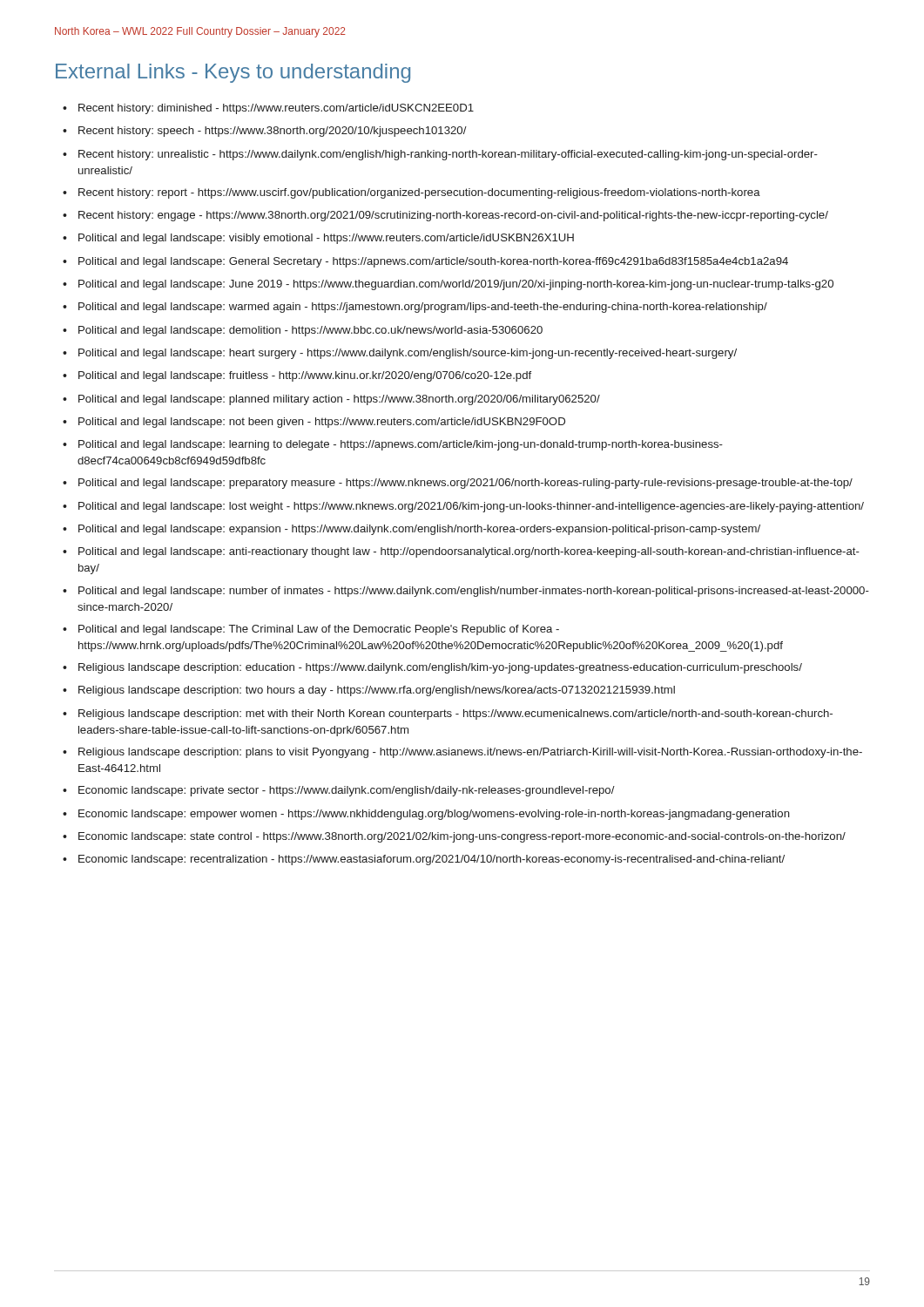Locate the text "Religious landscape description: education - https://www.dailynk.com/english/kim-yo-jong-updates-greatness-education-curriculum-preschools/"
Viewport: 924px width, 1307px height.
(440, 667)
